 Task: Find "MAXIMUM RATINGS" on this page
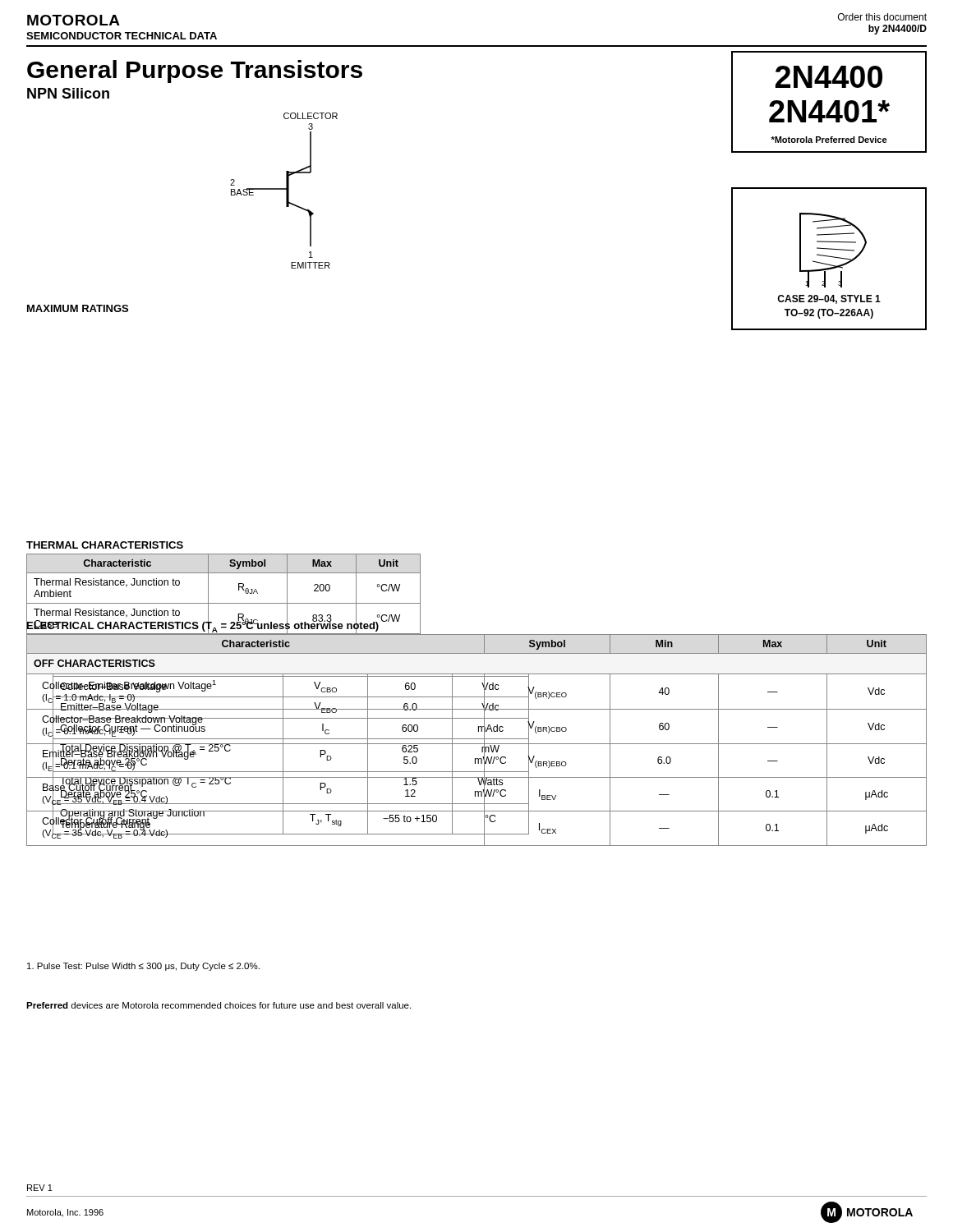pyautogui.click(x=78, y=308)
